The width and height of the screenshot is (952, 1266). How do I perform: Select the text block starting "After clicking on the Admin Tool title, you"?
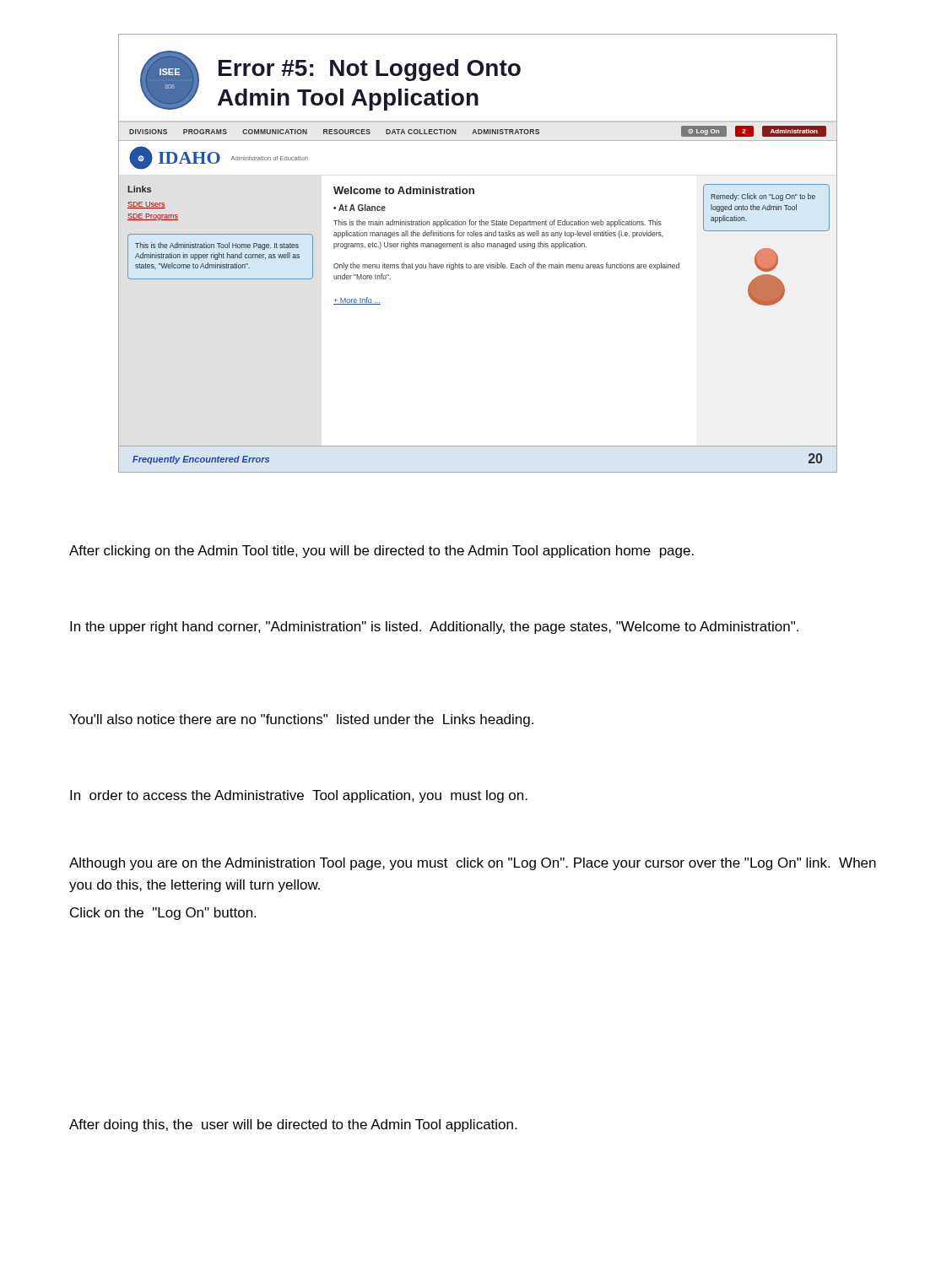pos(382,551)
